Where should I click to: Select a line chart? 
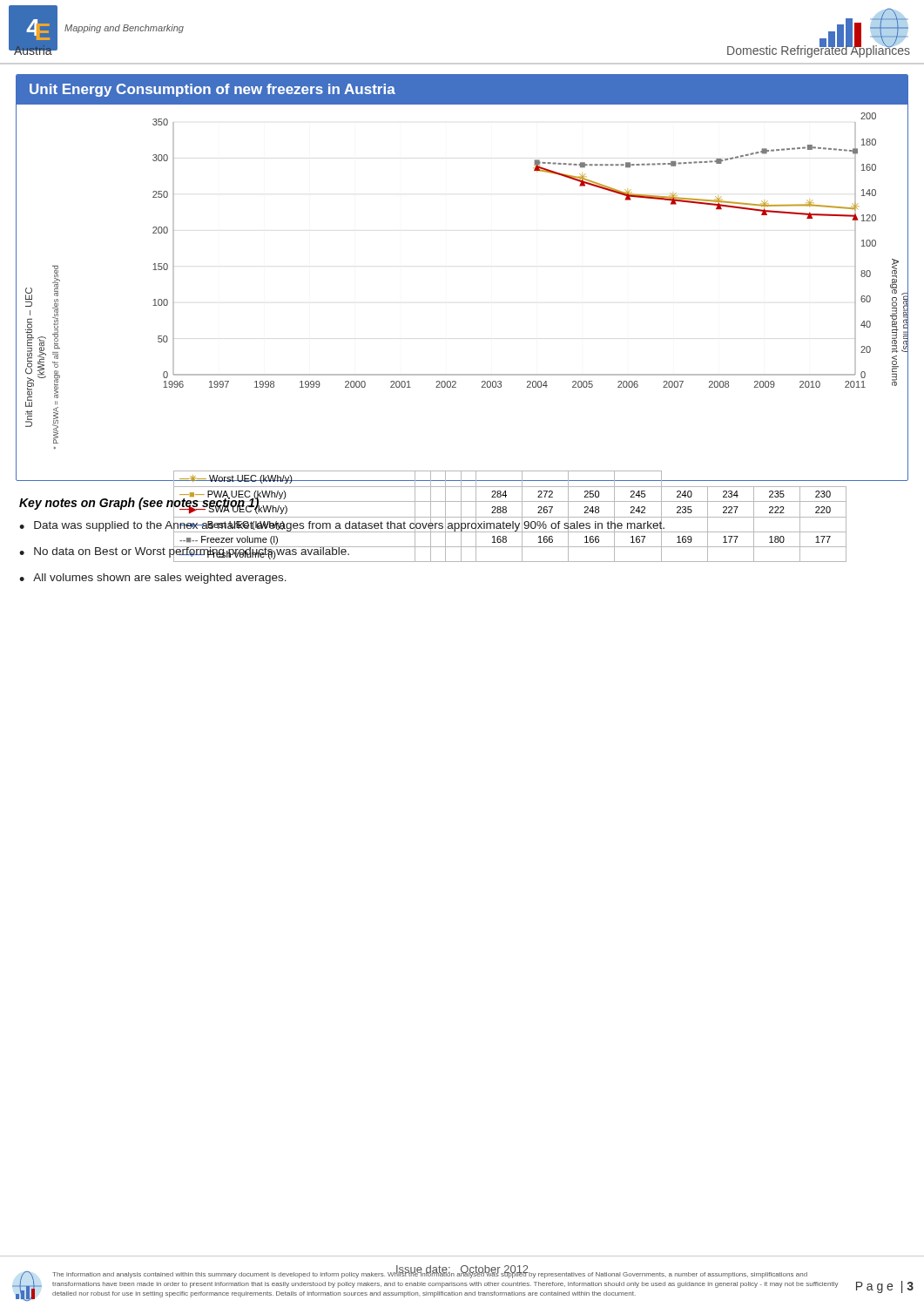click(x=462, y=278)
